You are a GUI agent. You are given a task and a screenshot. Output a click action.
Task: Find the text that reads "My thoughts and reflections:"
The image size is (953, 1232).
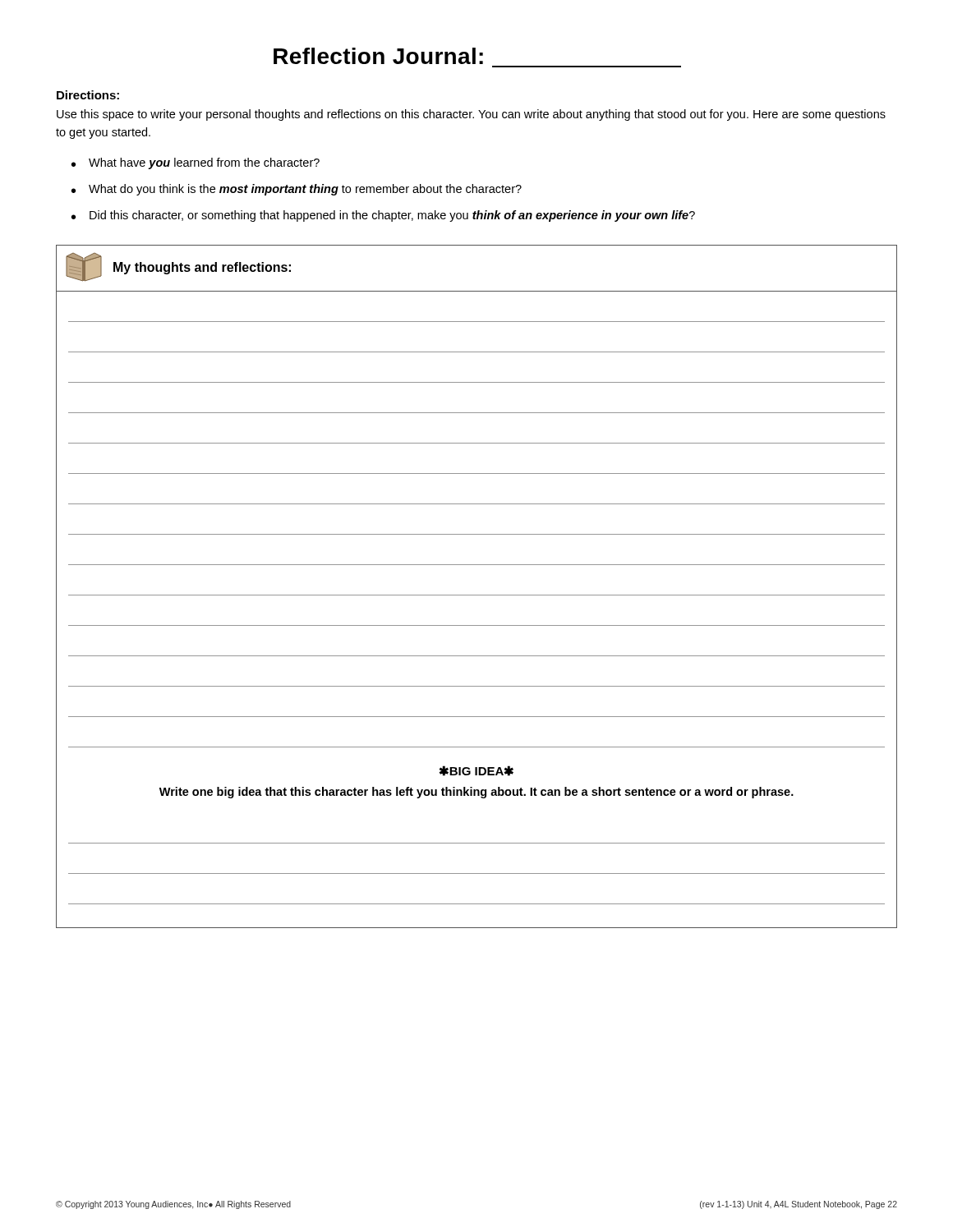click(202, 268)
